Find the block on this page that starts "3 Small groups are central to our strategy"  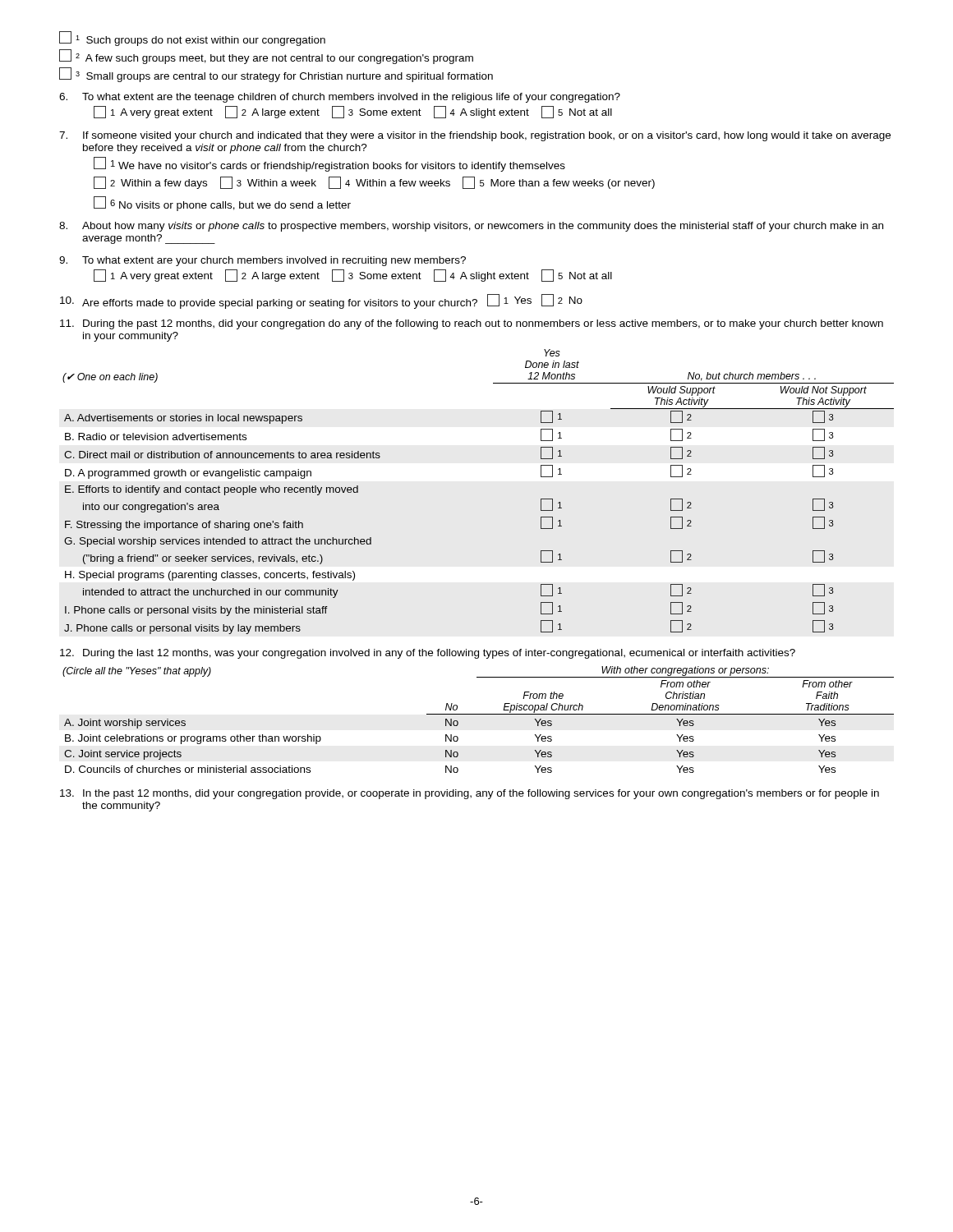[276, 75]
